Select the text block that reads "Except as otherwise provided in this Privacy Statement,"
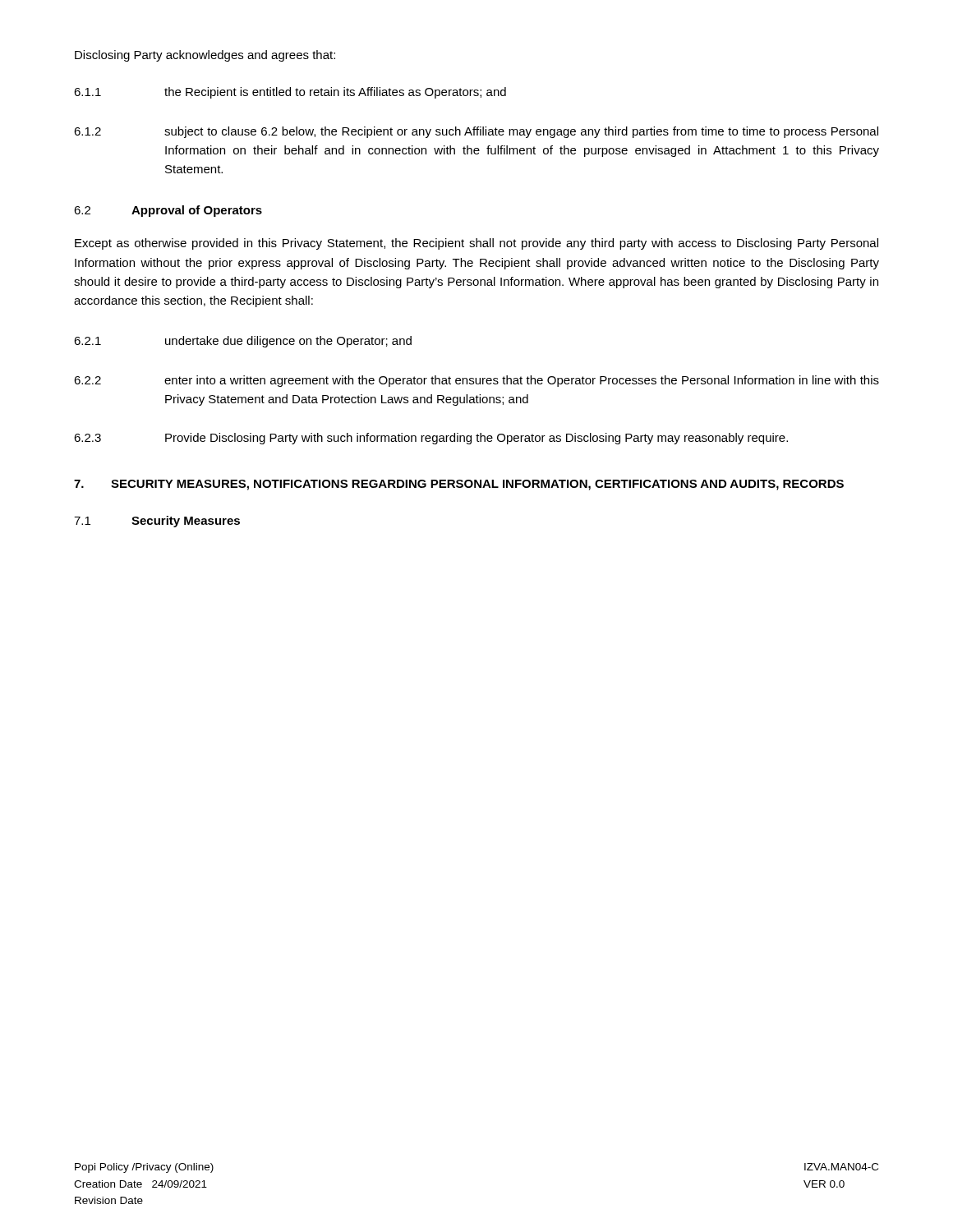 point(476,272)
